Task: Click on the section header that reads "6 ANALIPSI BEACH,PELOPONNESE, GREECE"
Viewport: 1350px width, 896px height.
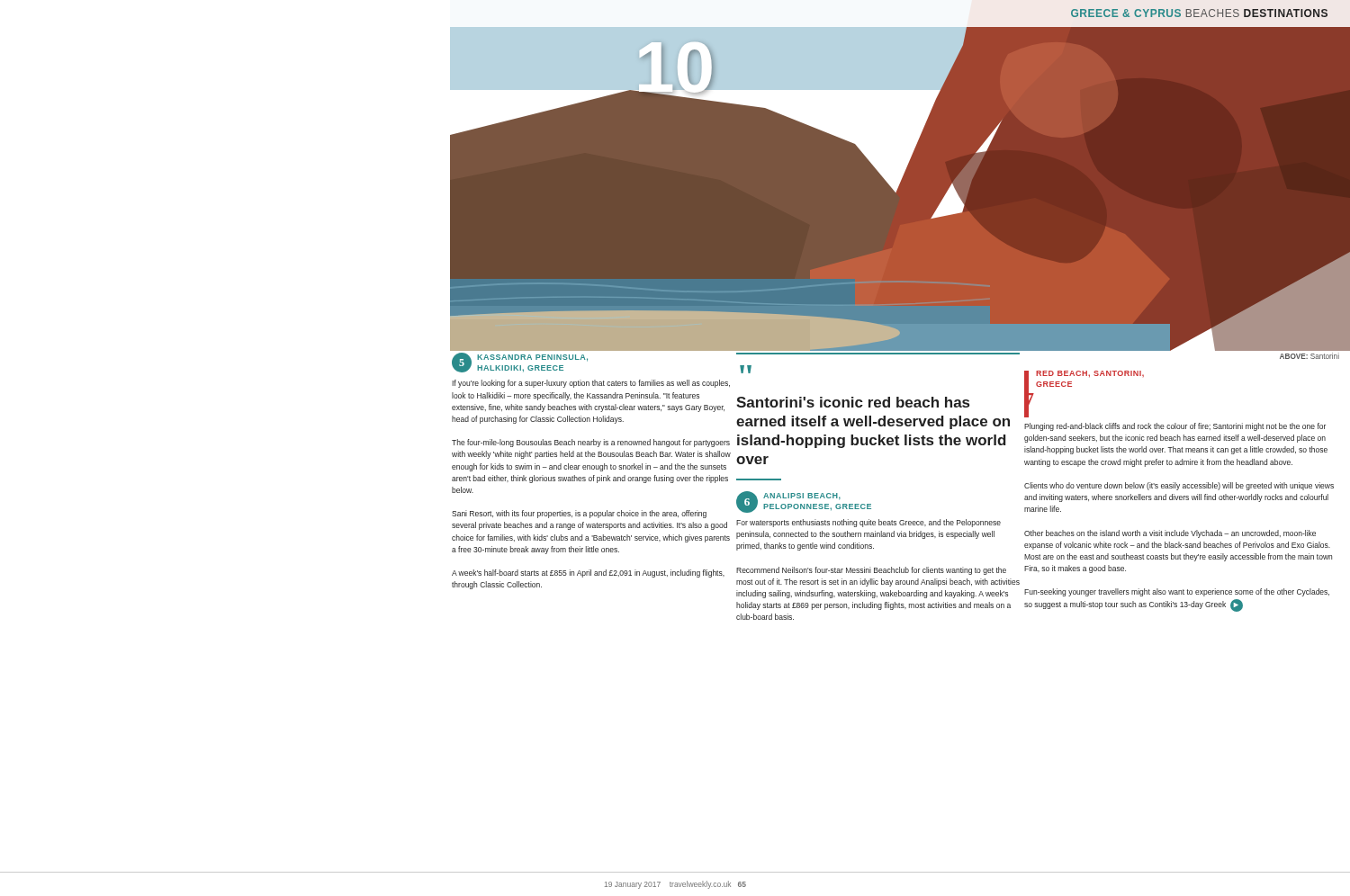Action: click(x=804, y=502)
